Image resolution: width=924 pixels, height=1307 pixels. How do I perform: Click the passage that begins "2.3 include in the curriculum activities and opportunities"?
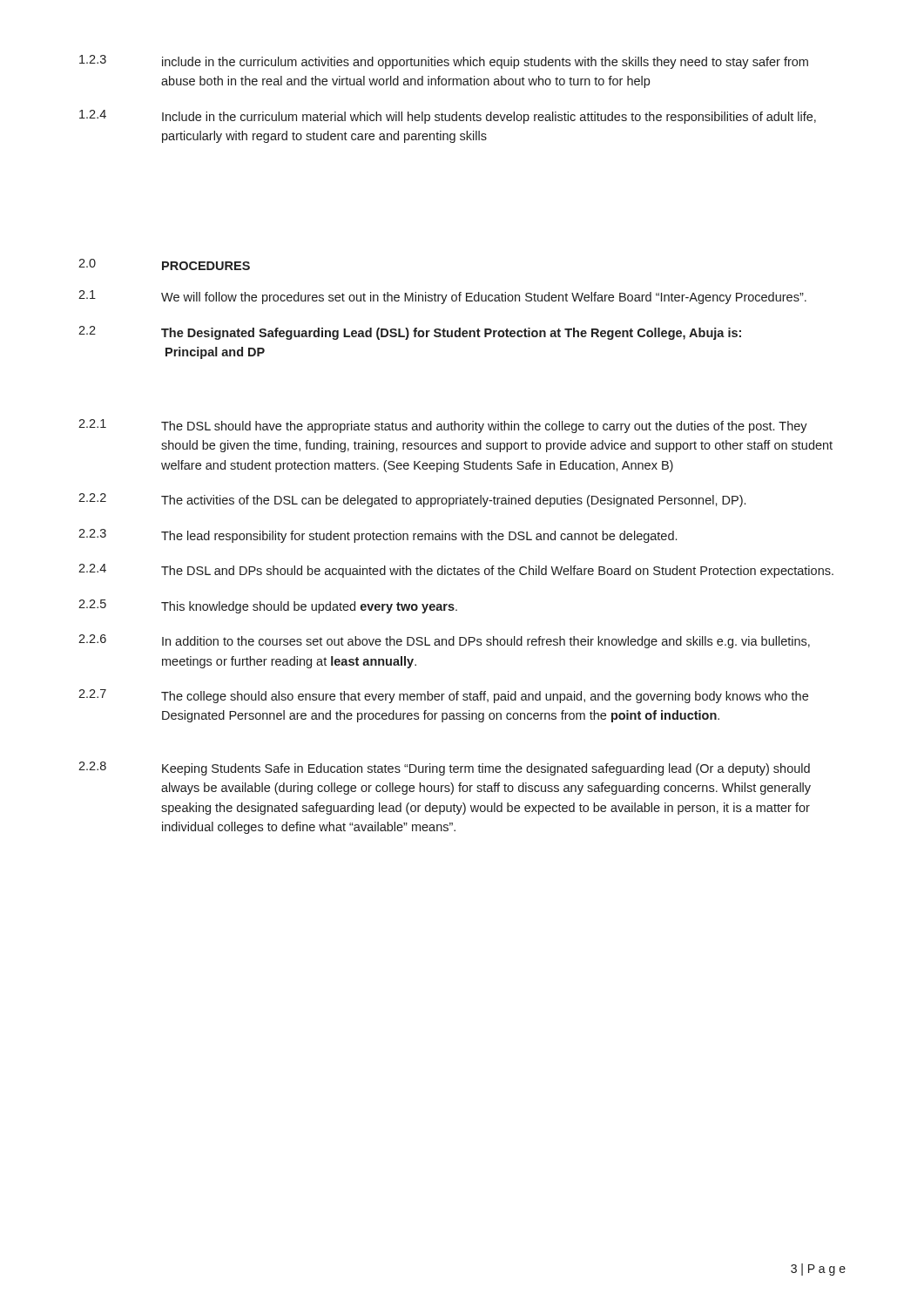[x=462, y=72]
